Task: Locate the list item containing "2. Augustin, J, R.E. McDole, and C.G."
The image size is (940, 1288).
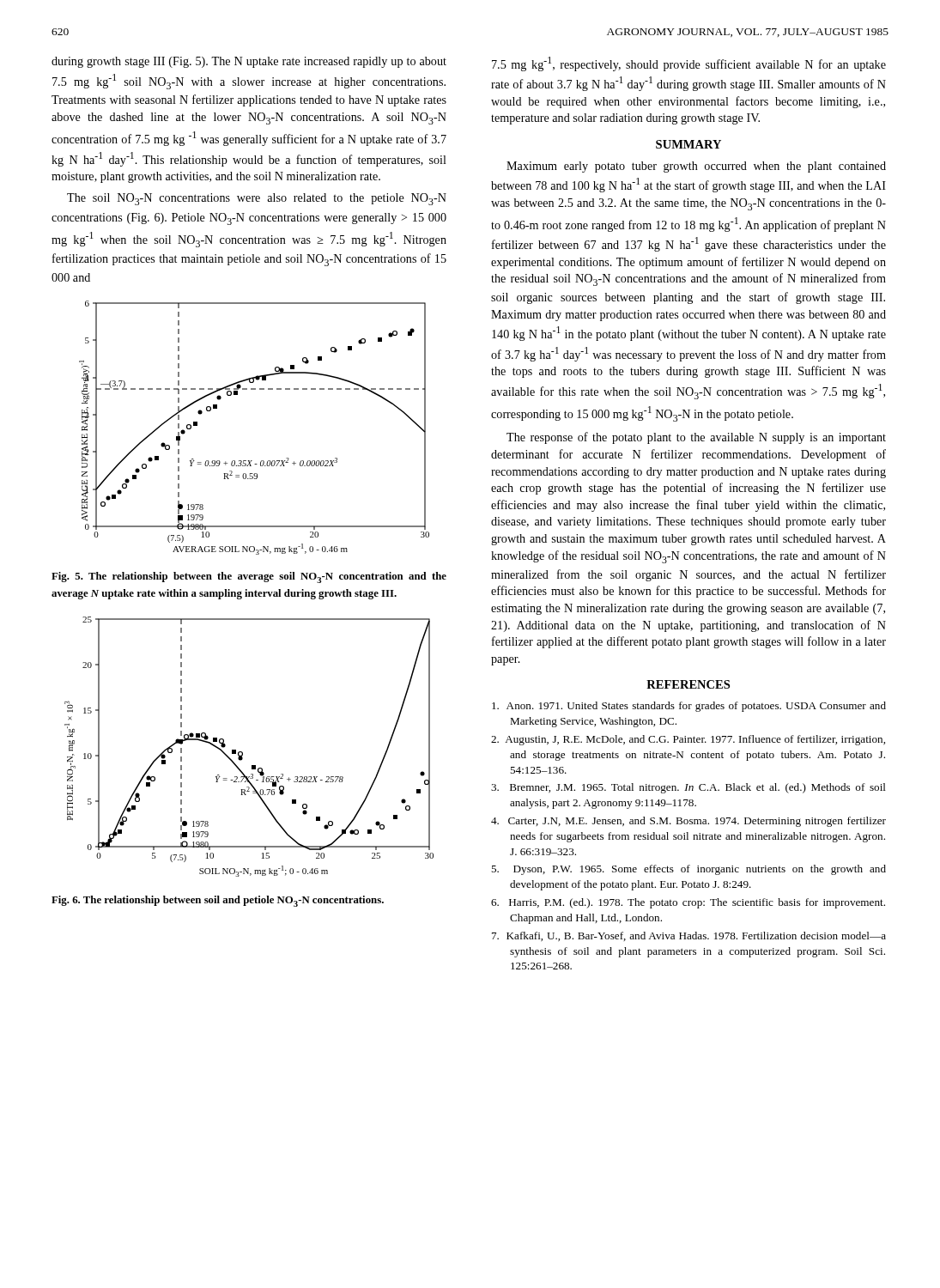Action: click(689, 754)
